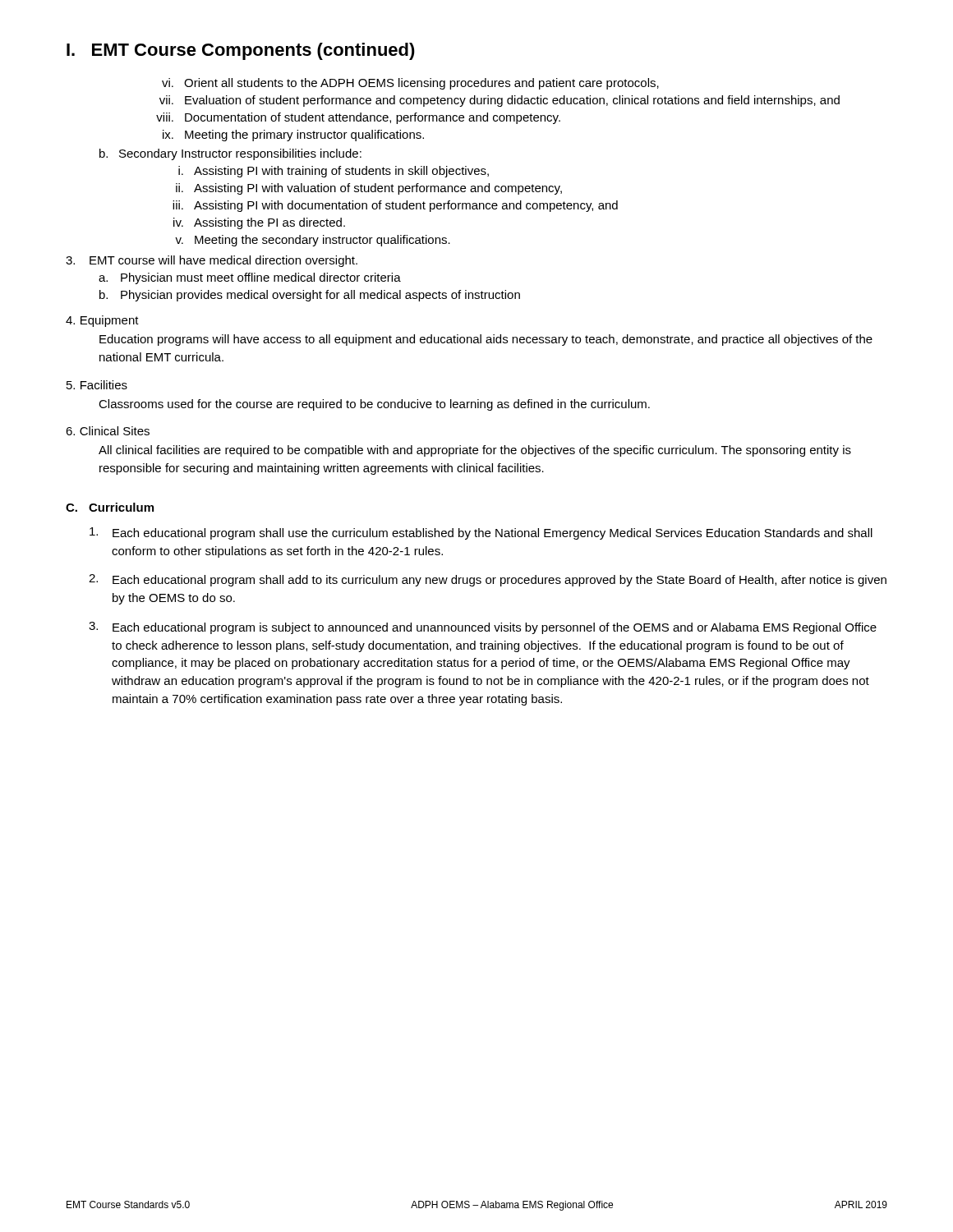
Task: Point to the block beginning "Each educational program"
Action: (x=488, y=542)
